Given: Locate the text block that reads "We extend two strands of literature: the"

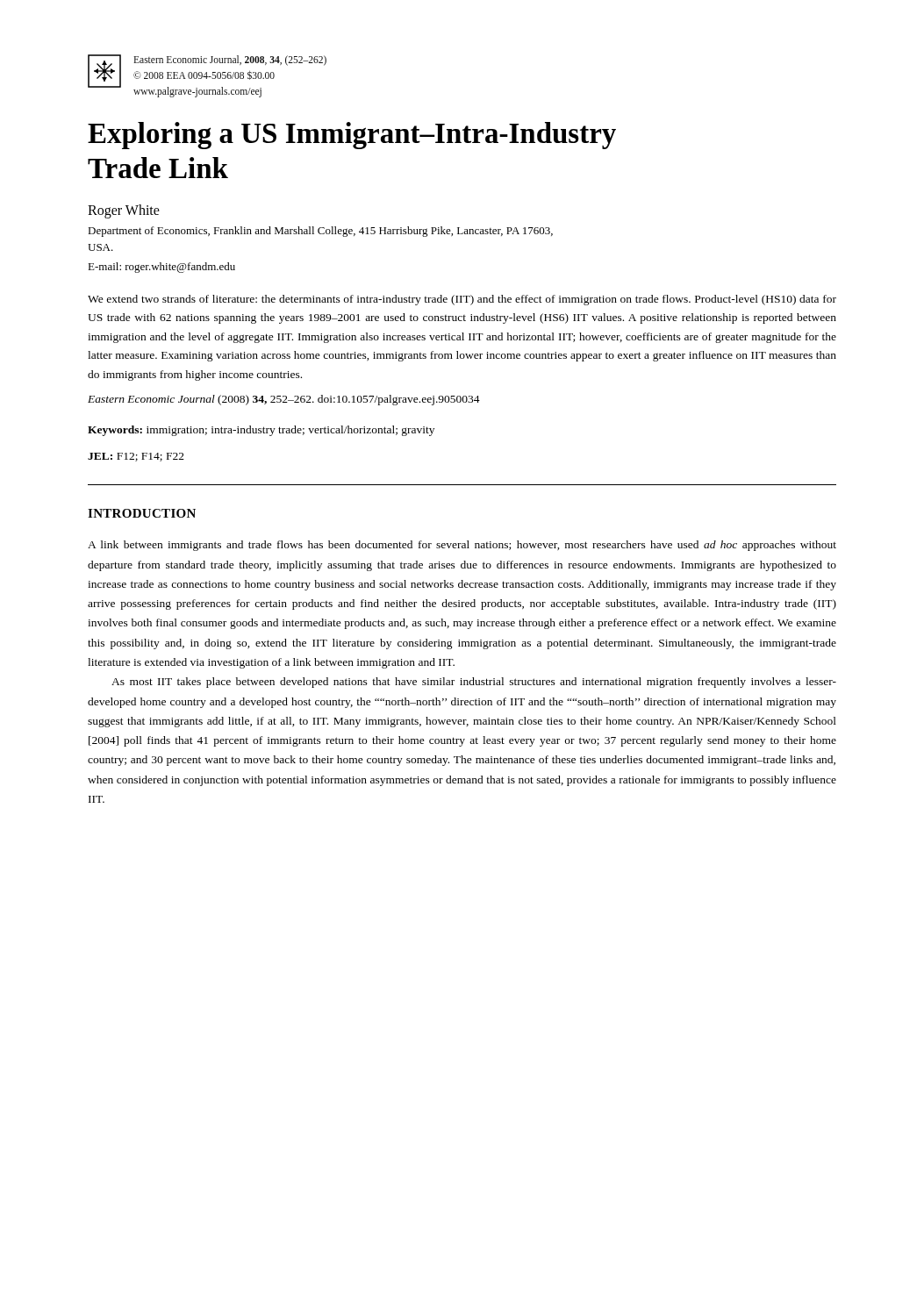Looking at the screenshot, I should click(462, 349).
